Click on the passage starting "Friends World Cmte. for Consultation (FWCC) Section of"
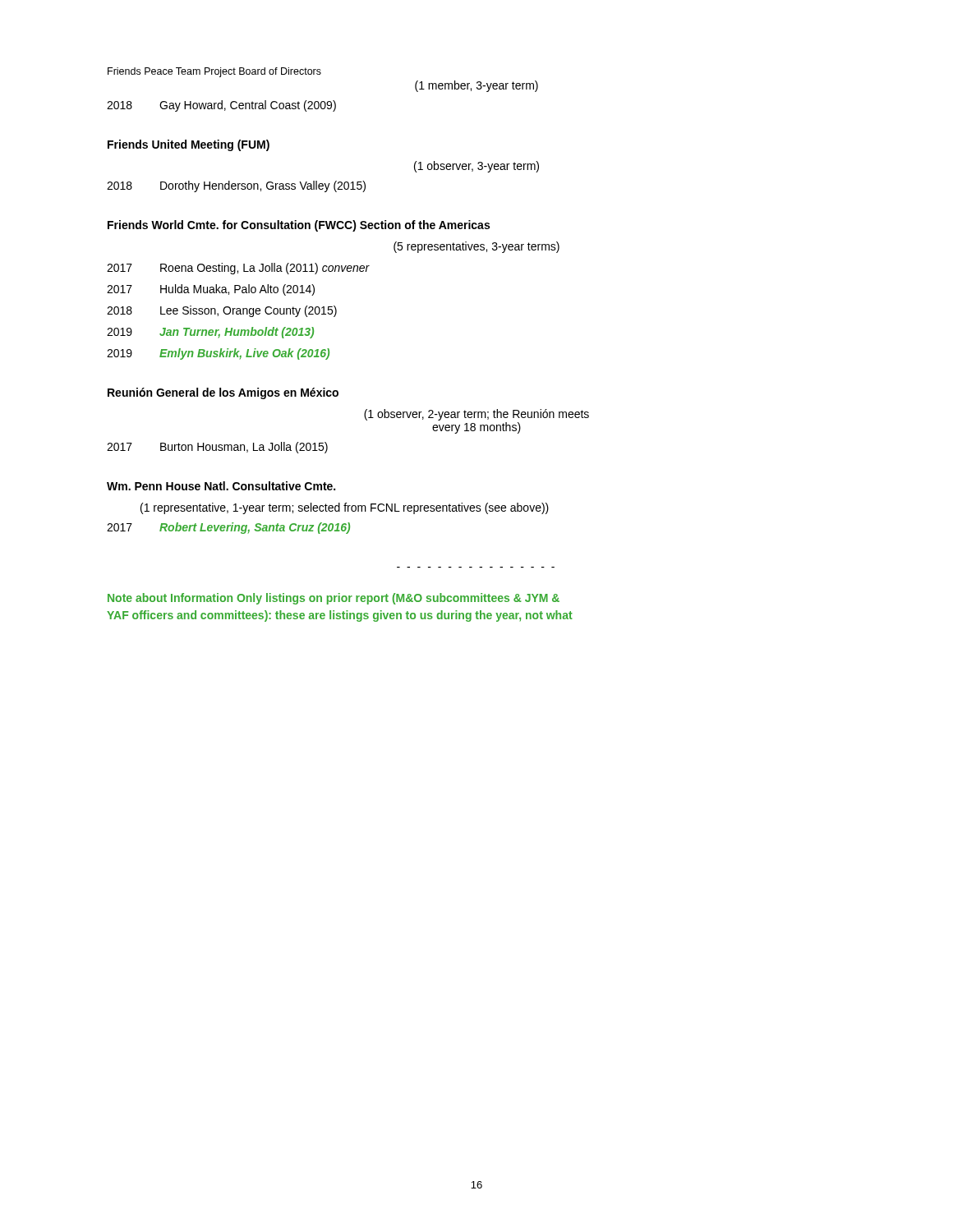953x1232 pixels. pyautogui.click(x=299, y=225)
